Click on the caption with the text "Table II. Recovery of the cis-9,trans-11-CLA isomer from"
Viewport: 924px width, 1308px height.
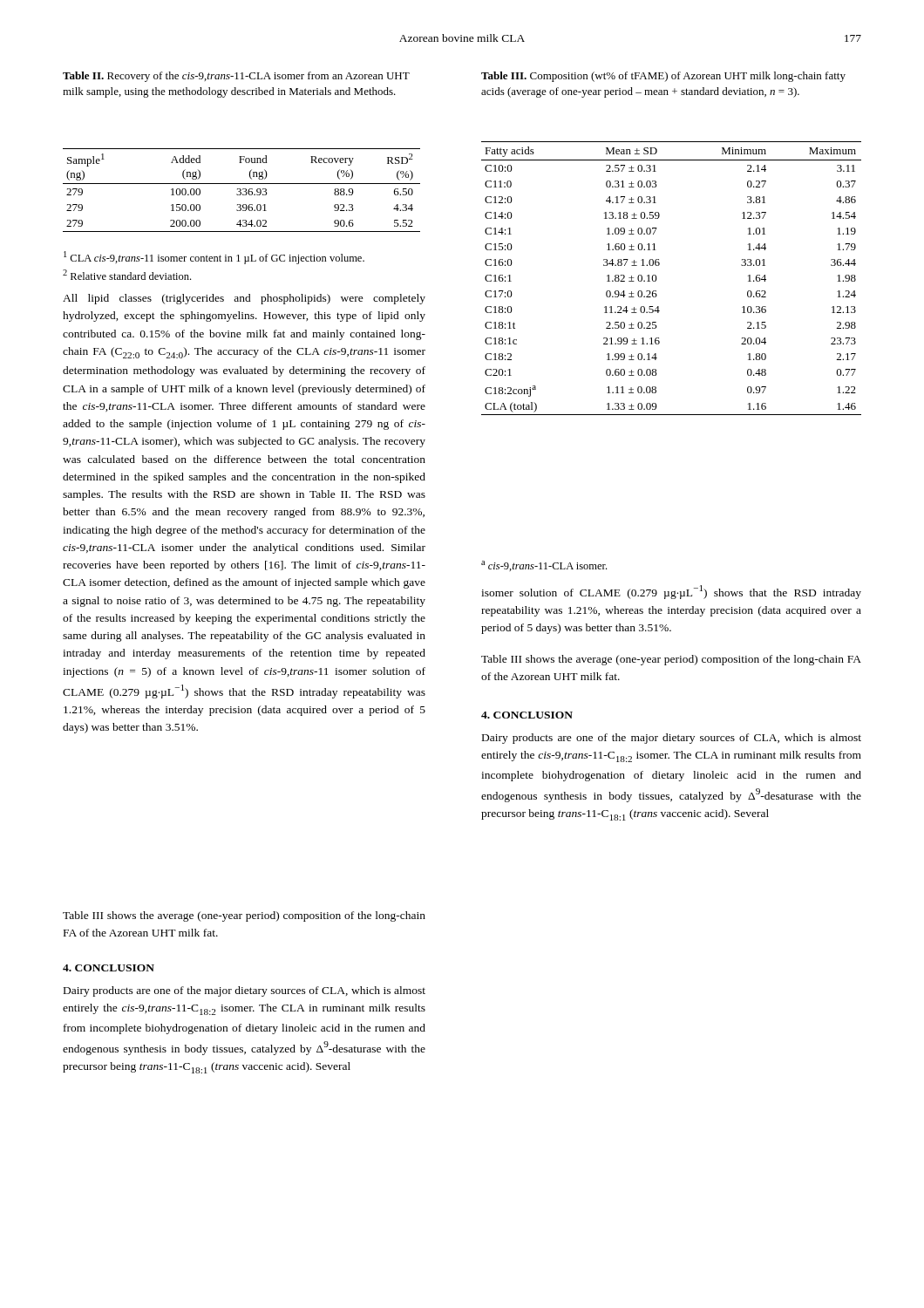click(236, 83)
